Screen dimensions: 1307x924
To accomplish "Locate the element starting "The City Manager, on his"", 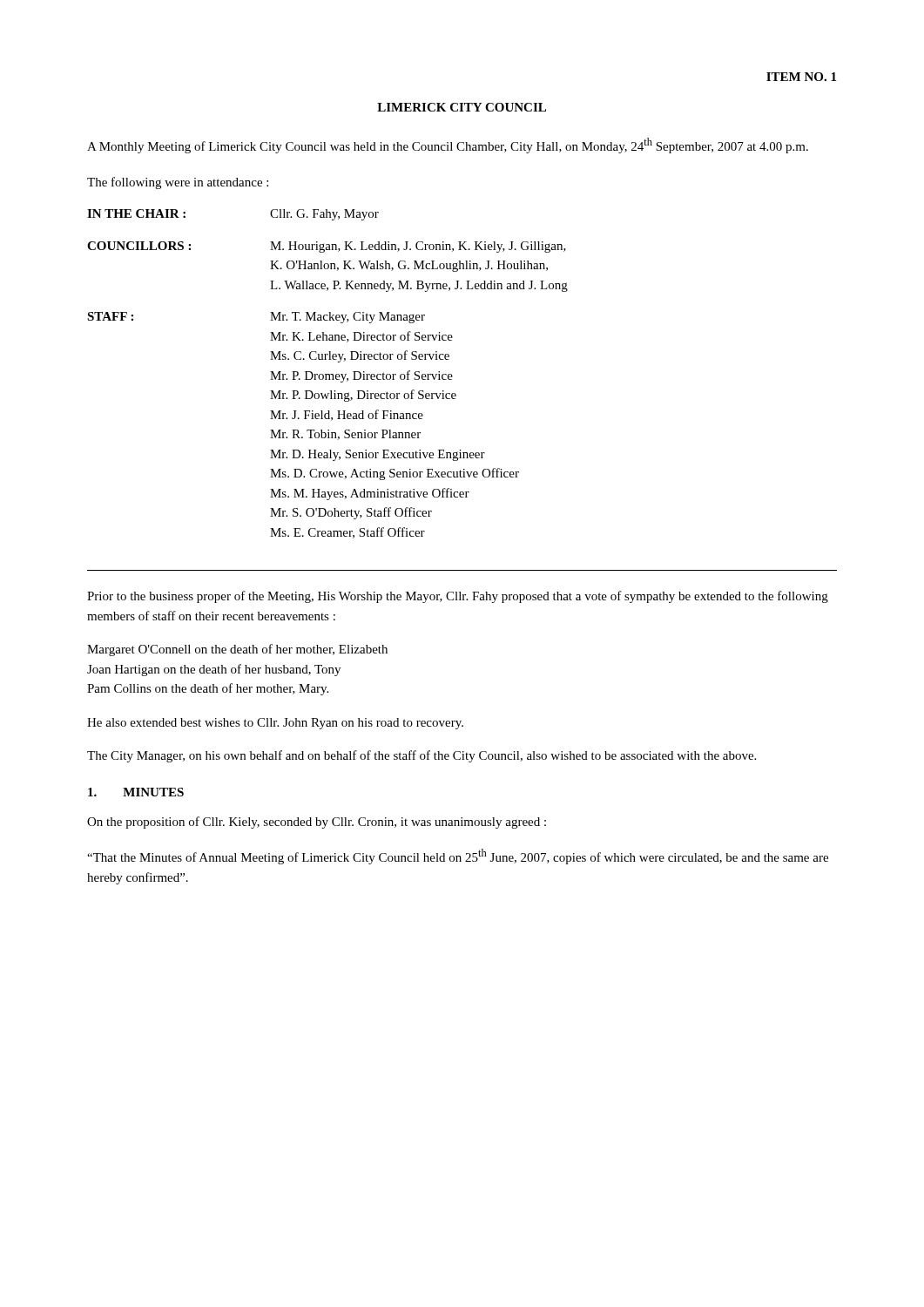I will click(x=422, y=755).
